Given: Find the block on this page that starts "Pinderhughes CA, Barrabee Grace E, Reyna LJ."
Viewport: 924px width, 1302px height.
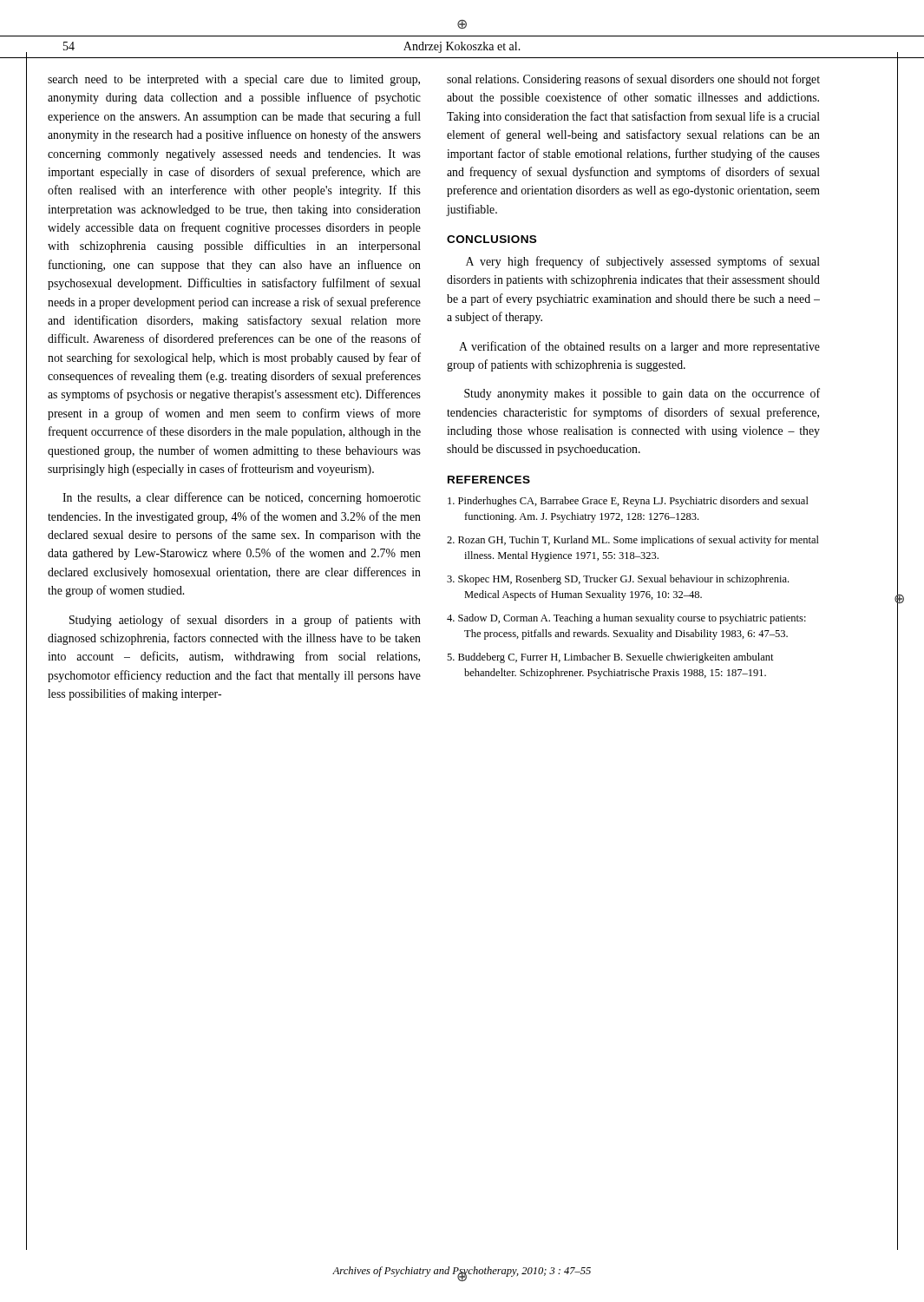Looking at the screenshot, I should pyautogui.click(x=628, y=509).
